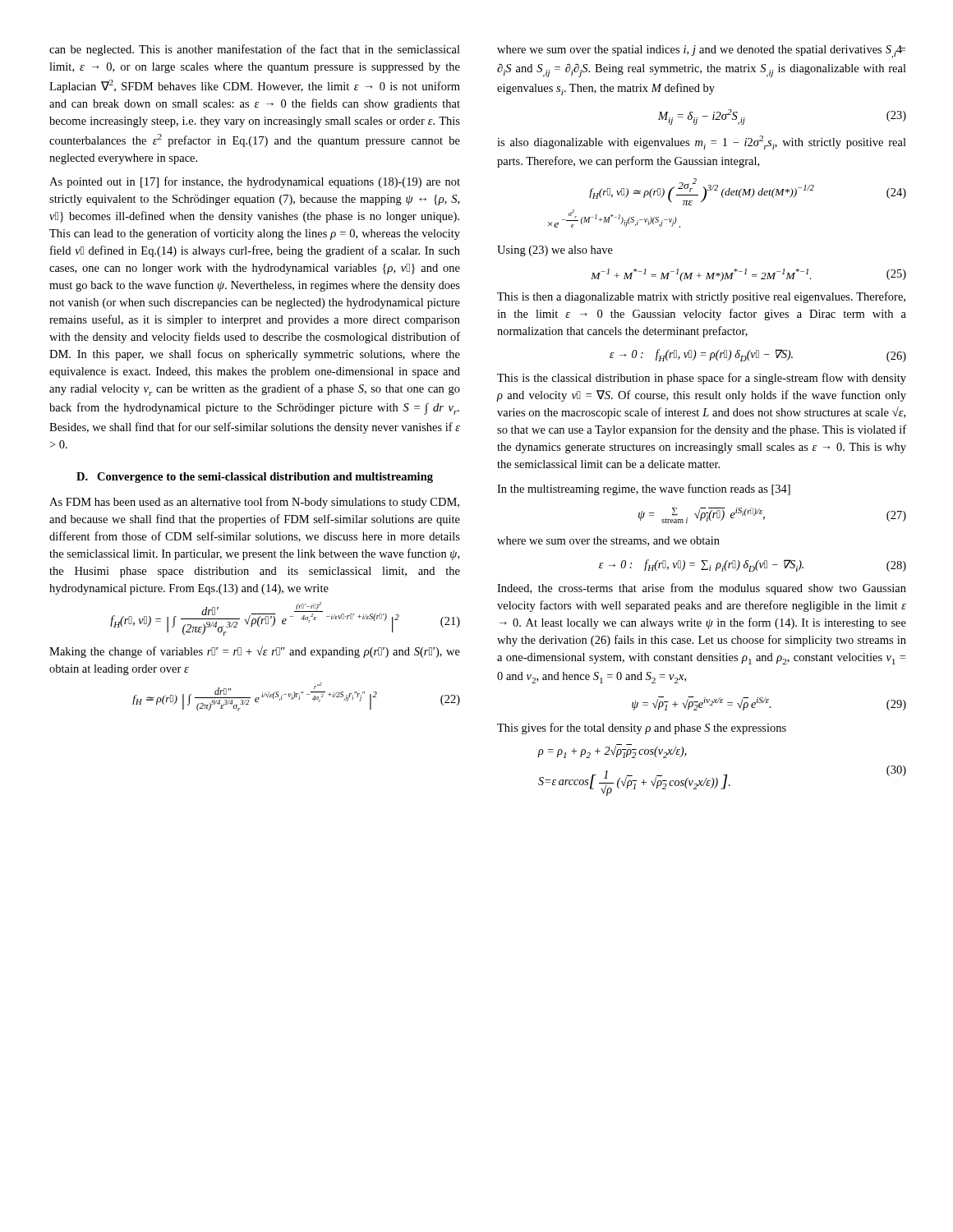Viewport: 953px width, 1232px height.
Task: Select the passage starting "As pointed out in [17]"
Action: (x=255, y=313)
